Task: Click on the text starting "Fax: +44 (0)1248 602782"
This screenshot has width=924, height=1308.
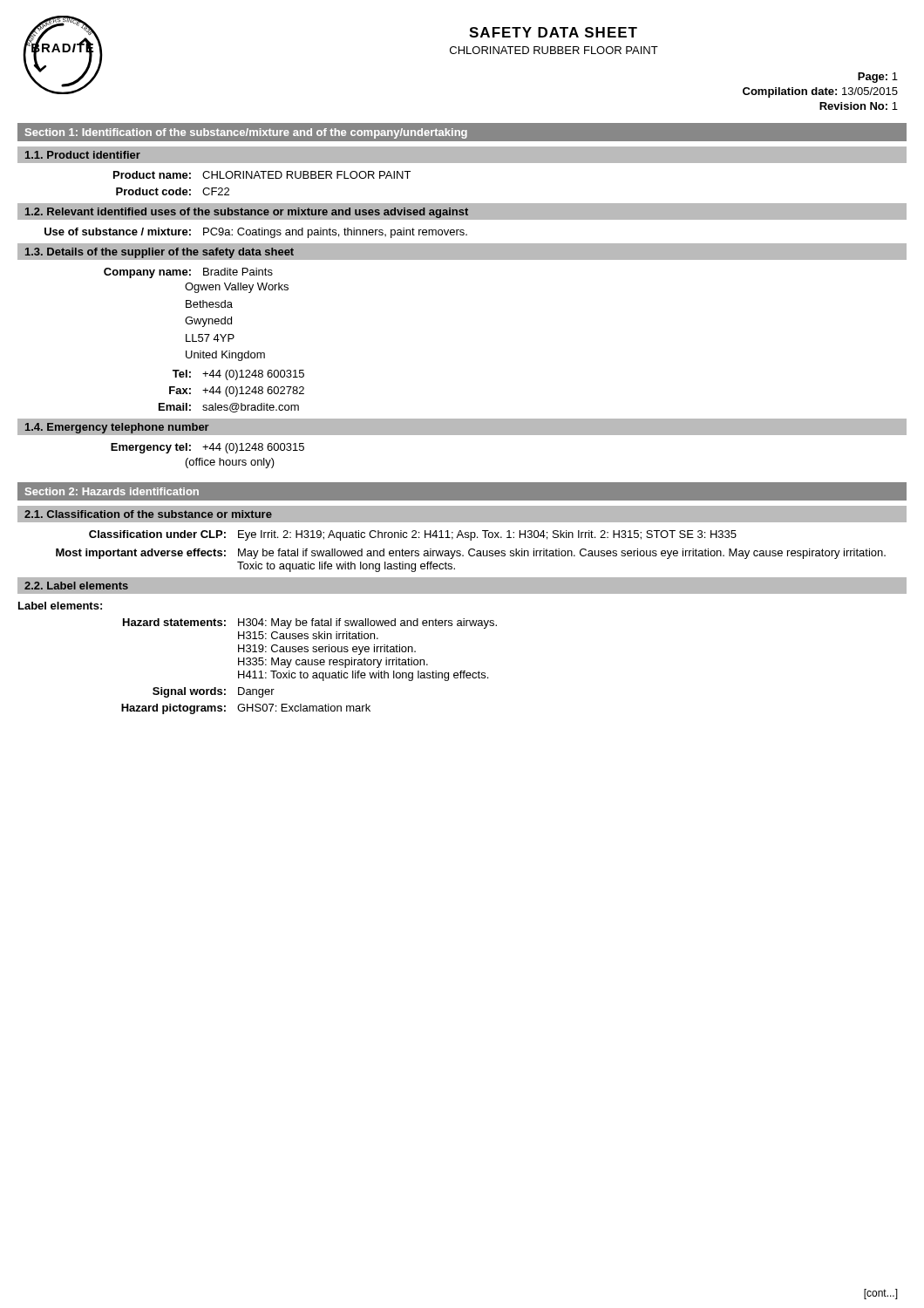Action: pyautogui.click(x=237, y=392)
